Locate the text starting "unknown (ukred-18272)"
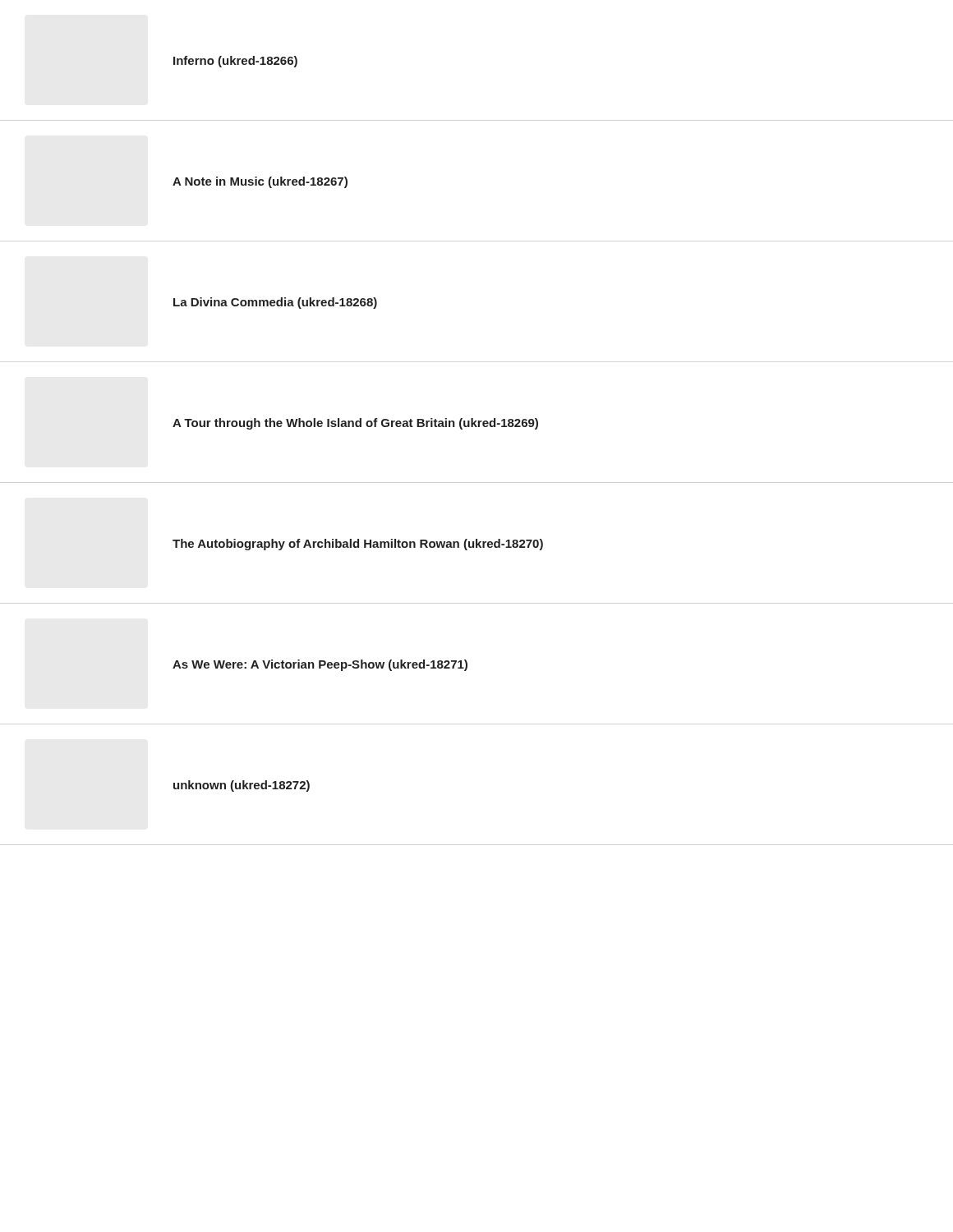Image resolution: width=953 pixels, height=1232 pixels. click(x=167, y=784)
